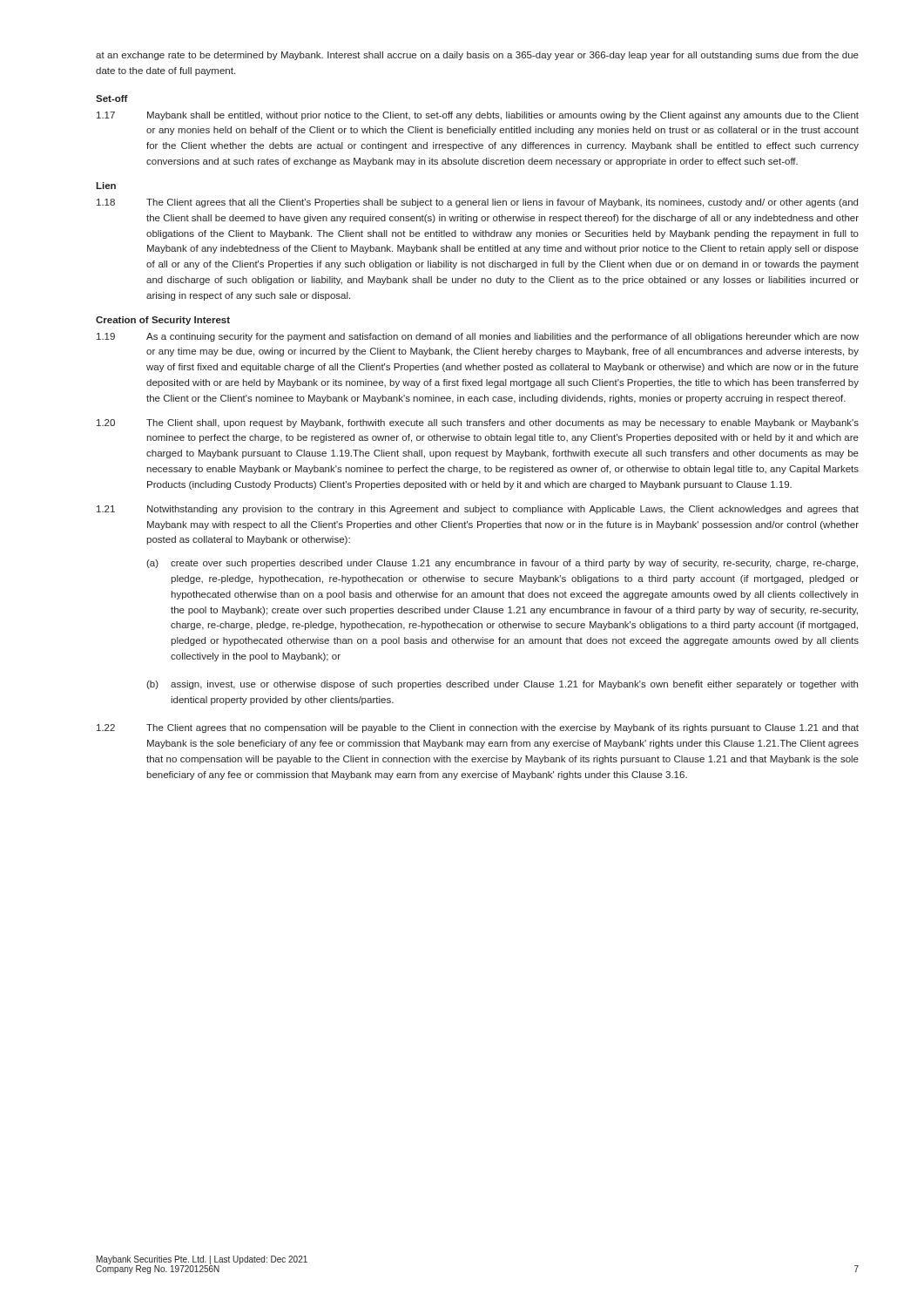
Task: Select the text starting "21 Notwithstanding any provision"
Action: point(477,525)
